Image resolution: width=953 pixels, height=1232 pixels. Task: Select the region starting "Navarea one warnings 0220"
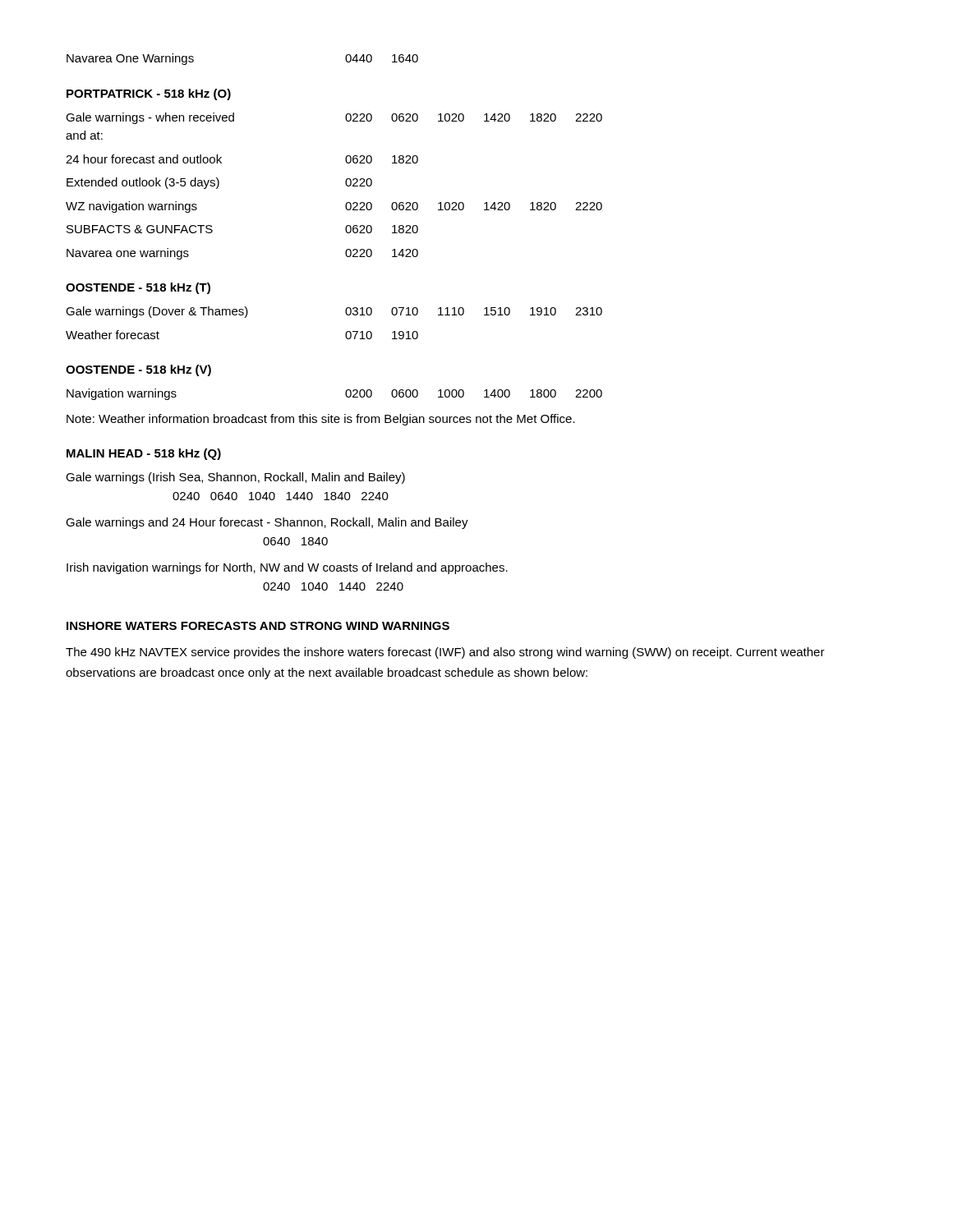(x=124, y=253)
